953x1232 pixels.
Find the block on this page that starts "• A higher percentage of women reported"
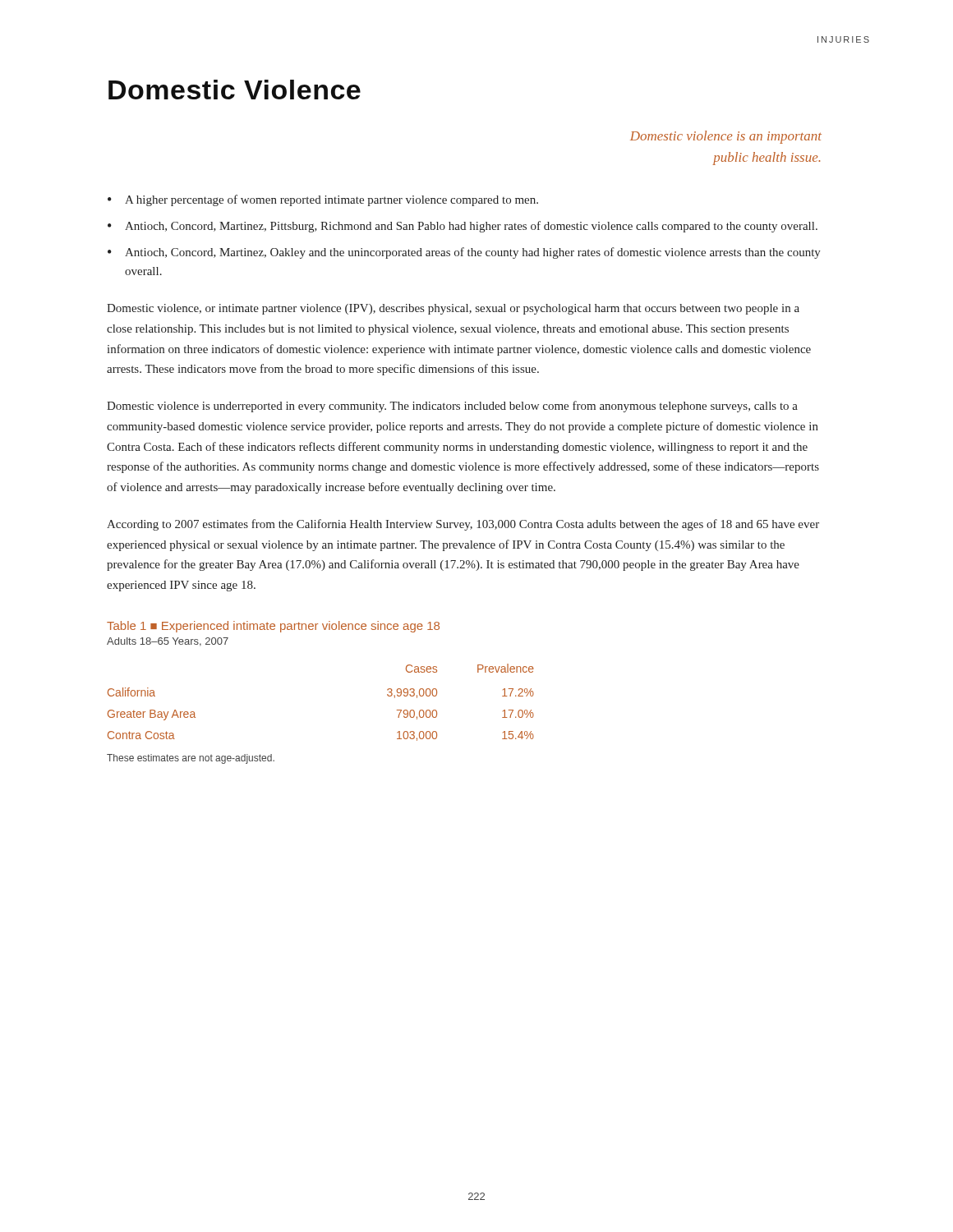tap(464, 201)
